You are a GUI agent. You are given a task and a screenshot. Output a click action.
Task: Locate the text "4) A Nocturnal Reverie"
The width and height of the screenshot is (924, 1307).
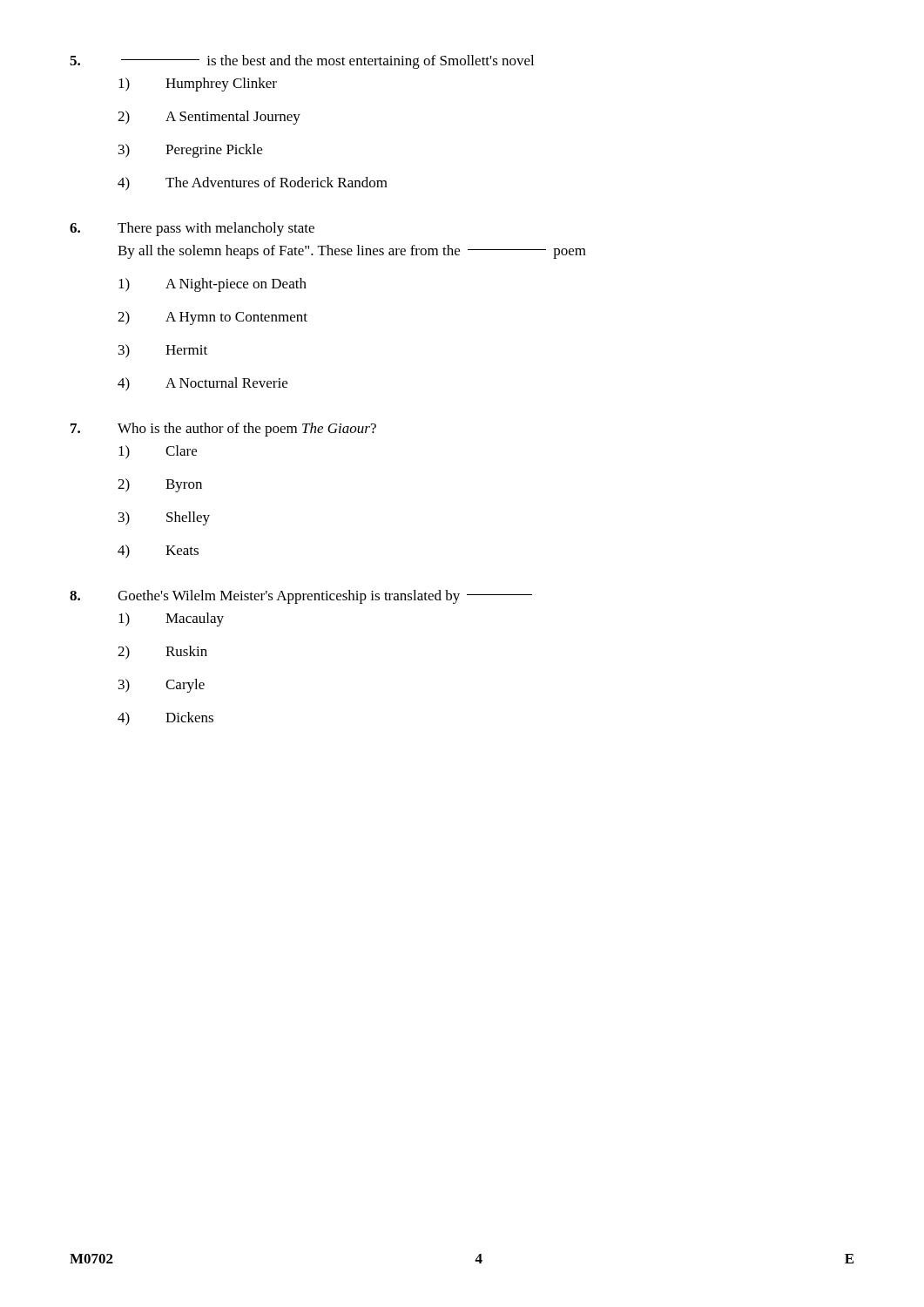(x=202, y=384)
